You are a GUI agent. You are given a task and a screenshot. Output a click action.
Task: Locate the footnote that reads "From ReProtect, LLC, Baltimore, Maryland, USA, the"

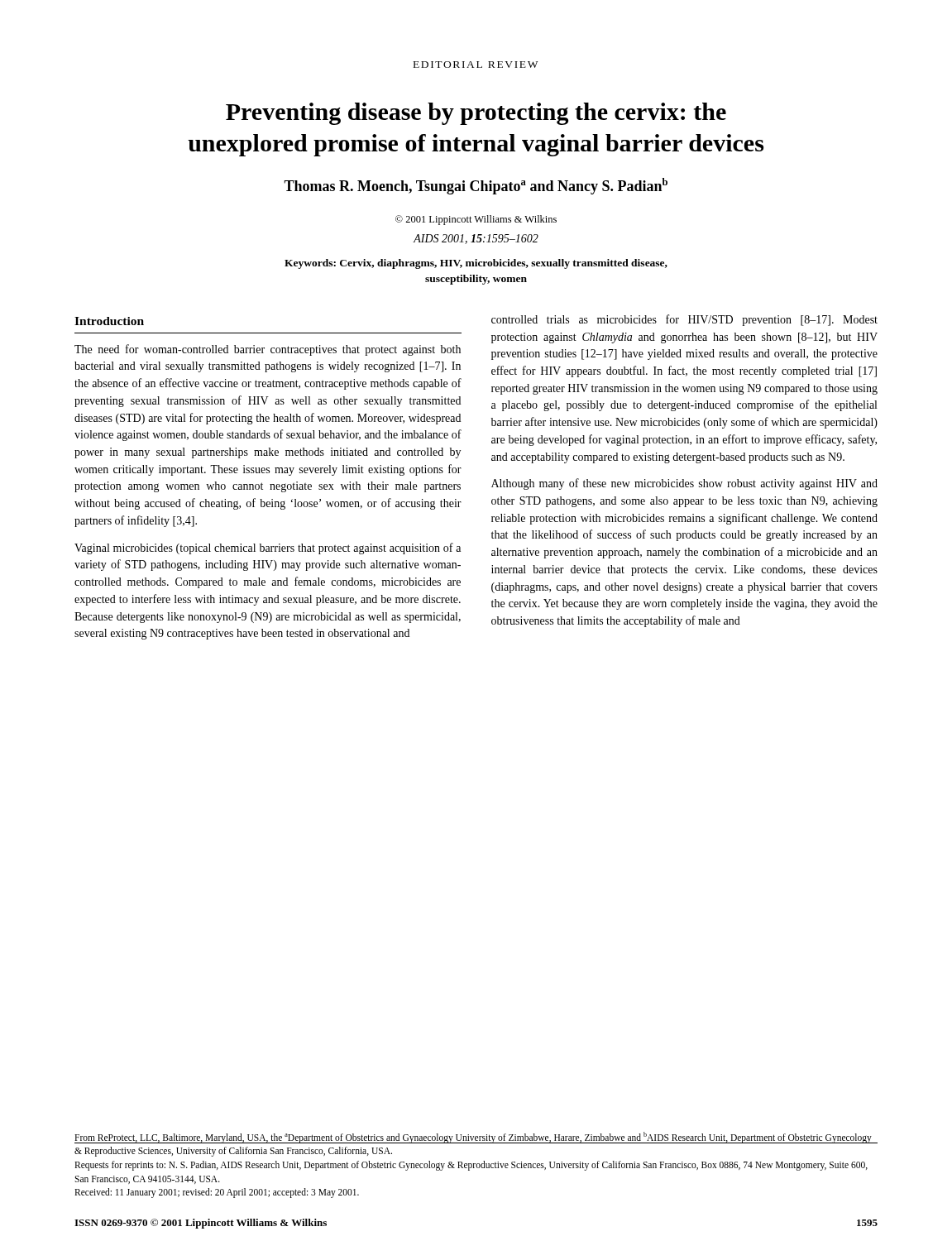pos(473,1164)
